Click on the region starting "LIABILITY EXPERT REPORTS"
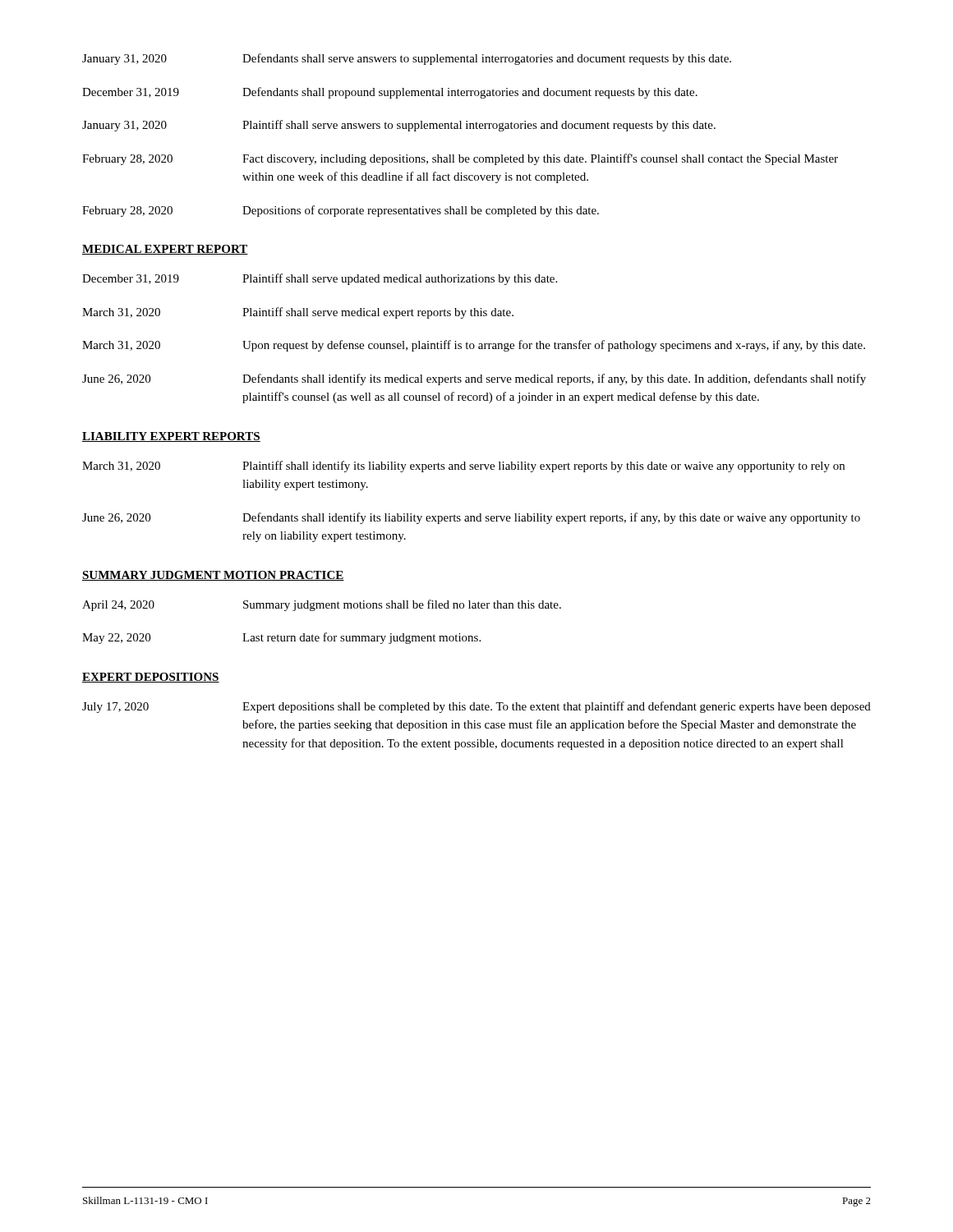953x1232 pixels. coord(171,436)
